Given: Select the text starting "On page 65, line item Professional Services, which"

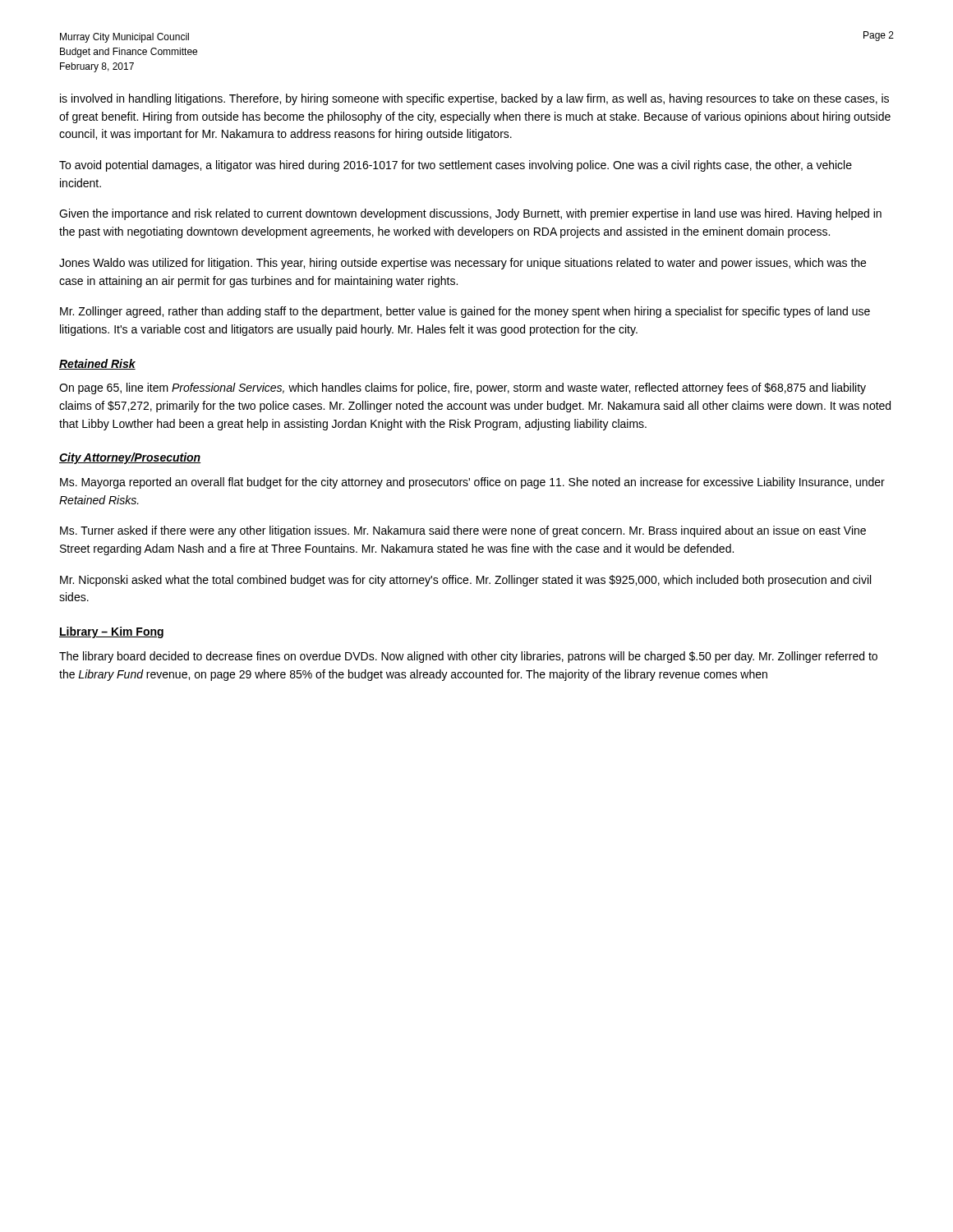Looking at the screenshot, I should pos(475,406).
